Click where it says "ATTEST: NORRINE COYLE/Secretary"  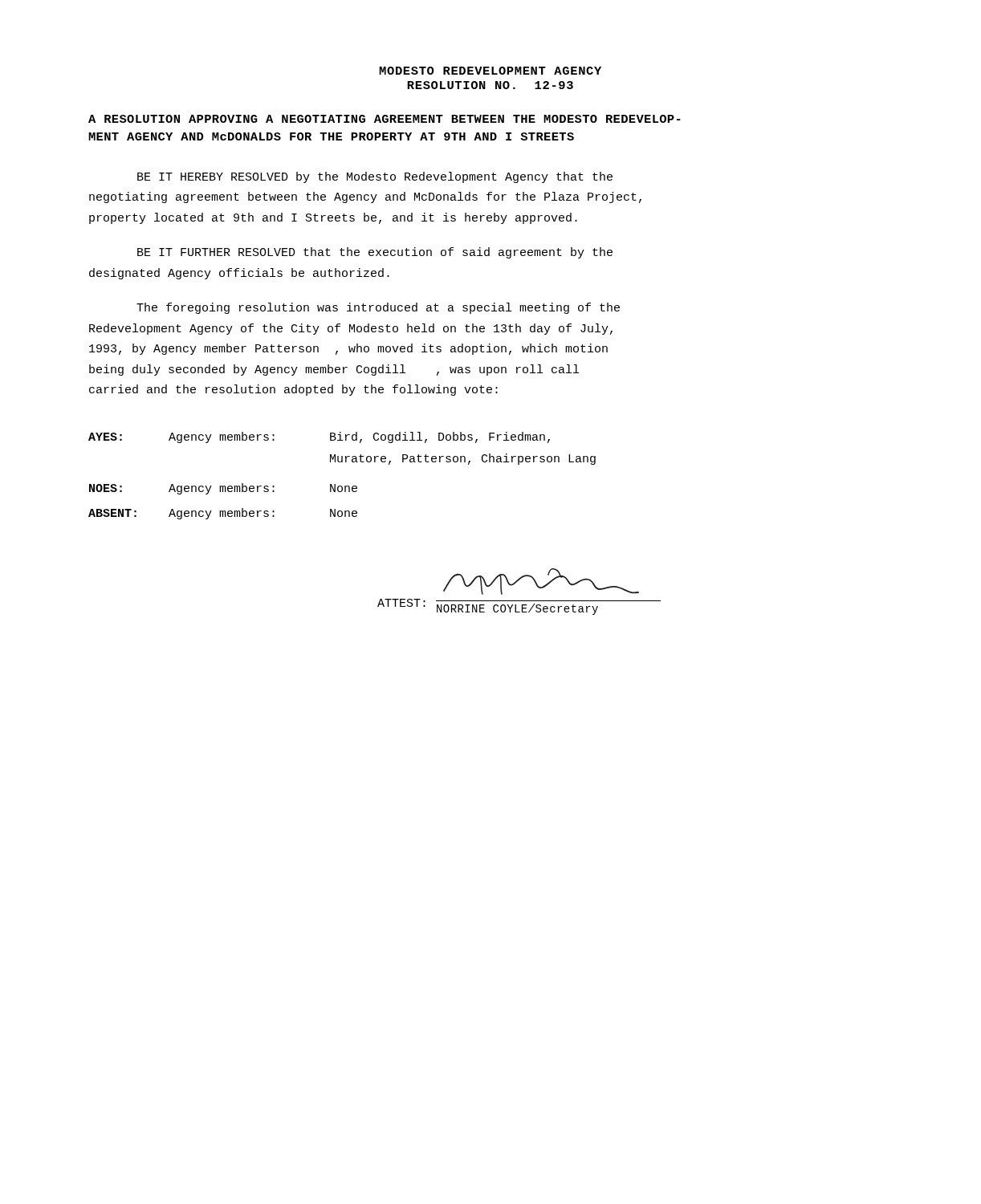(519, 590)
